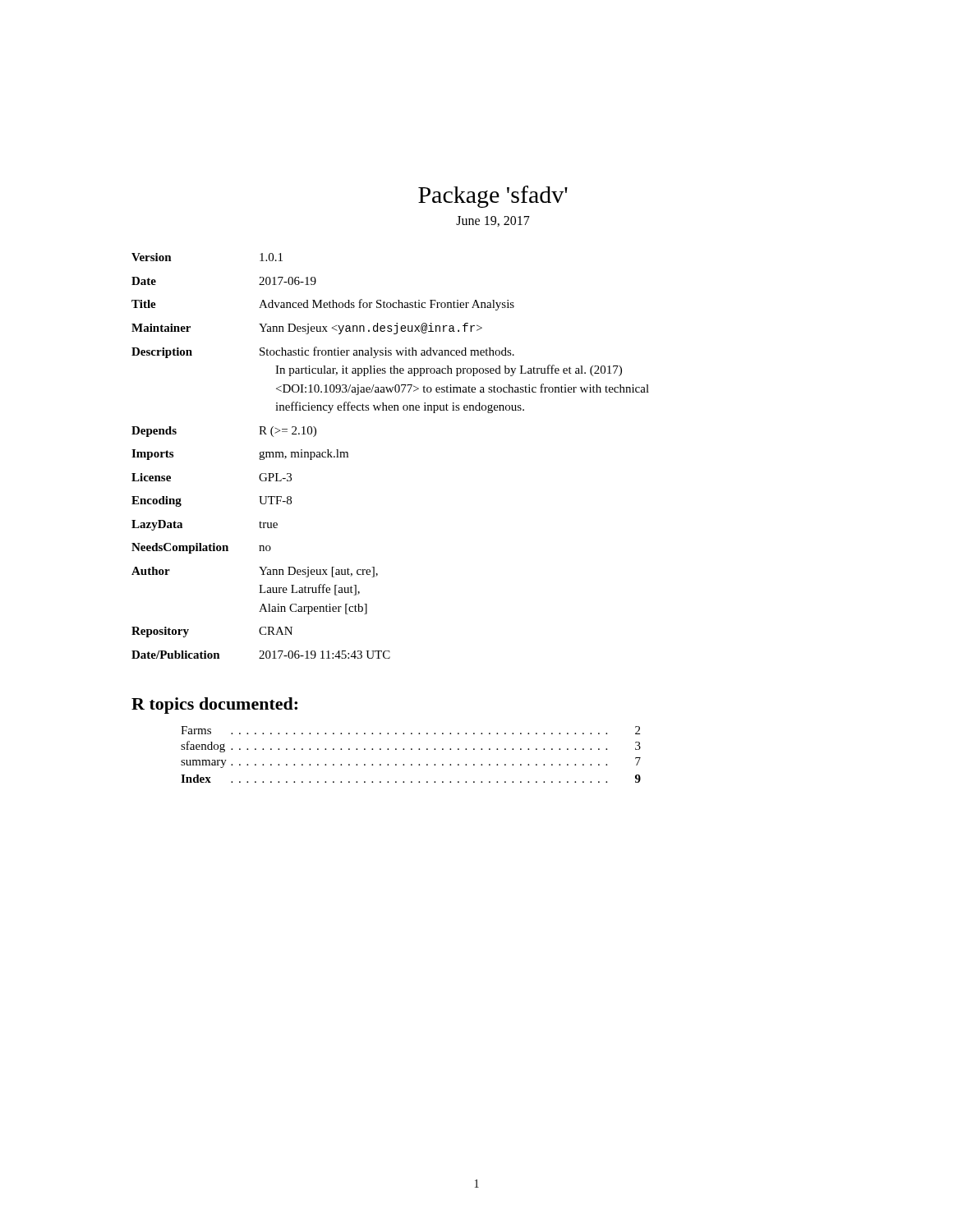Select the block starting "NeedsCompilation no"

201,548
